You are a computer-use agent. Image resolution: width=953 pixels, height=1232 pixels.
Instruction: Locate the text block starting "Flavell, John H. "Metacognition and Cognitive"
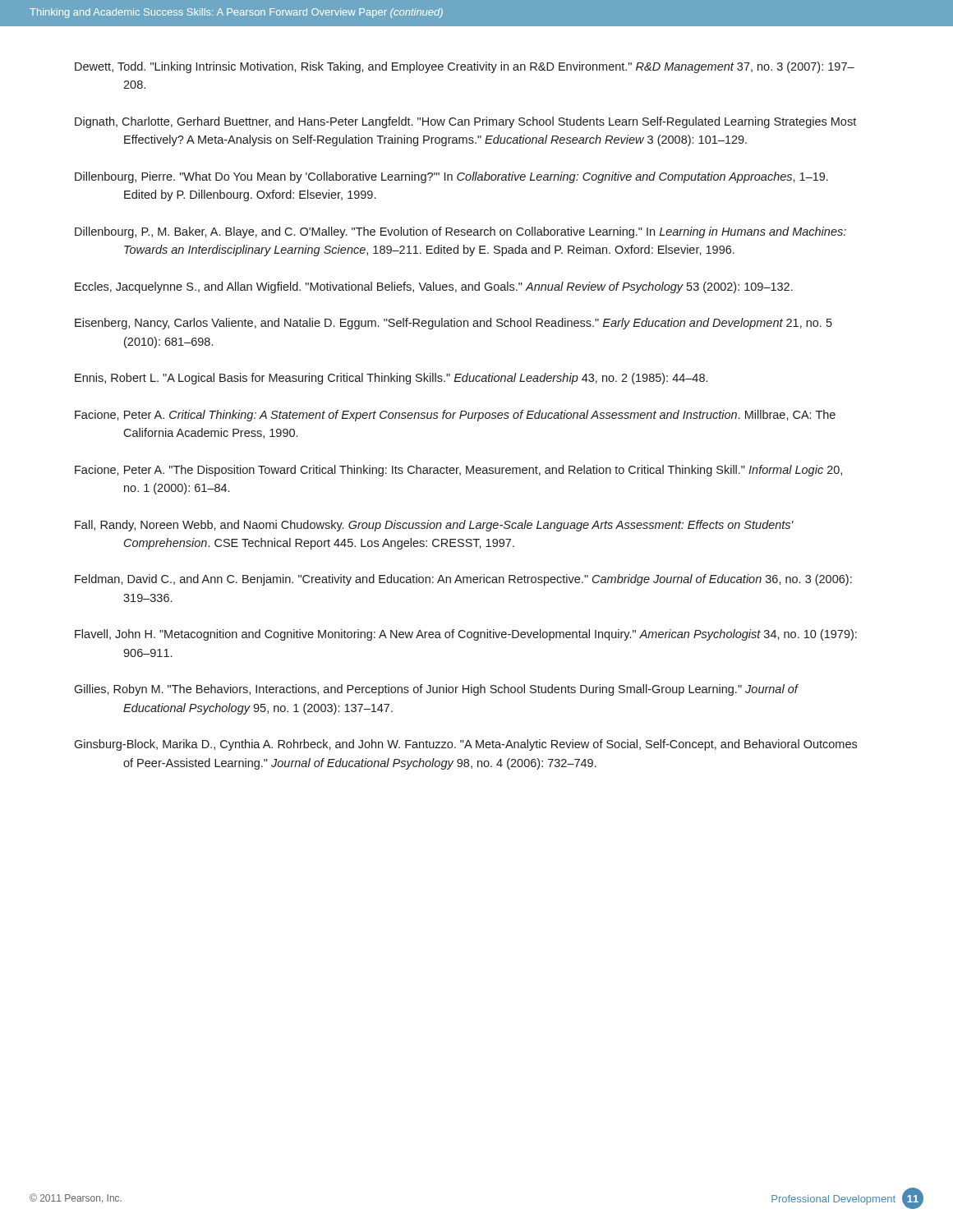pyautogui.click(x=466, y=644)
